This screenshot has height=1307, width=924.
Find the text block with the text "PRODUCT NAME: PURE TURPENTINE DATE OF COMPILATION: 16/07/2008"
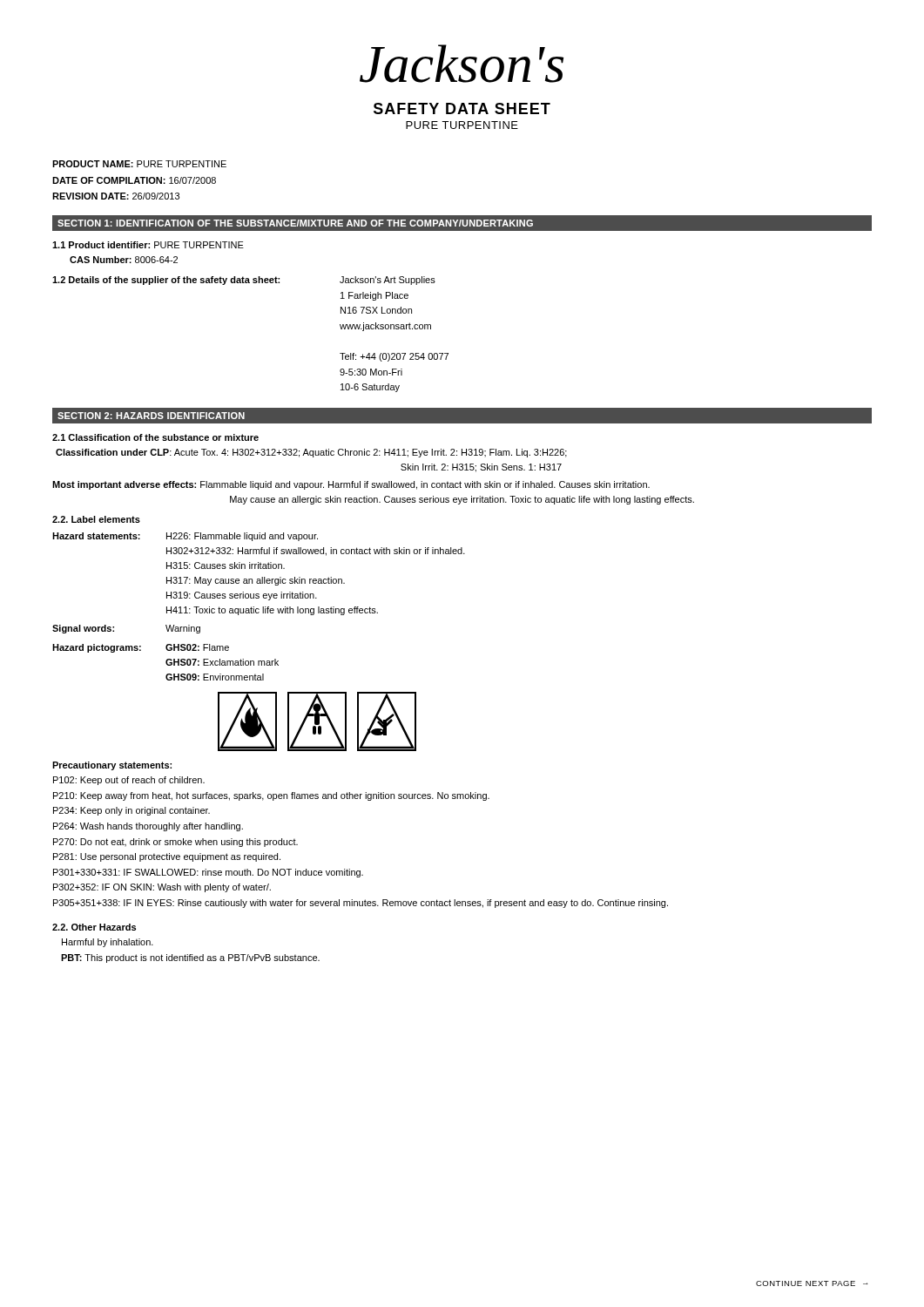[139, 164]
